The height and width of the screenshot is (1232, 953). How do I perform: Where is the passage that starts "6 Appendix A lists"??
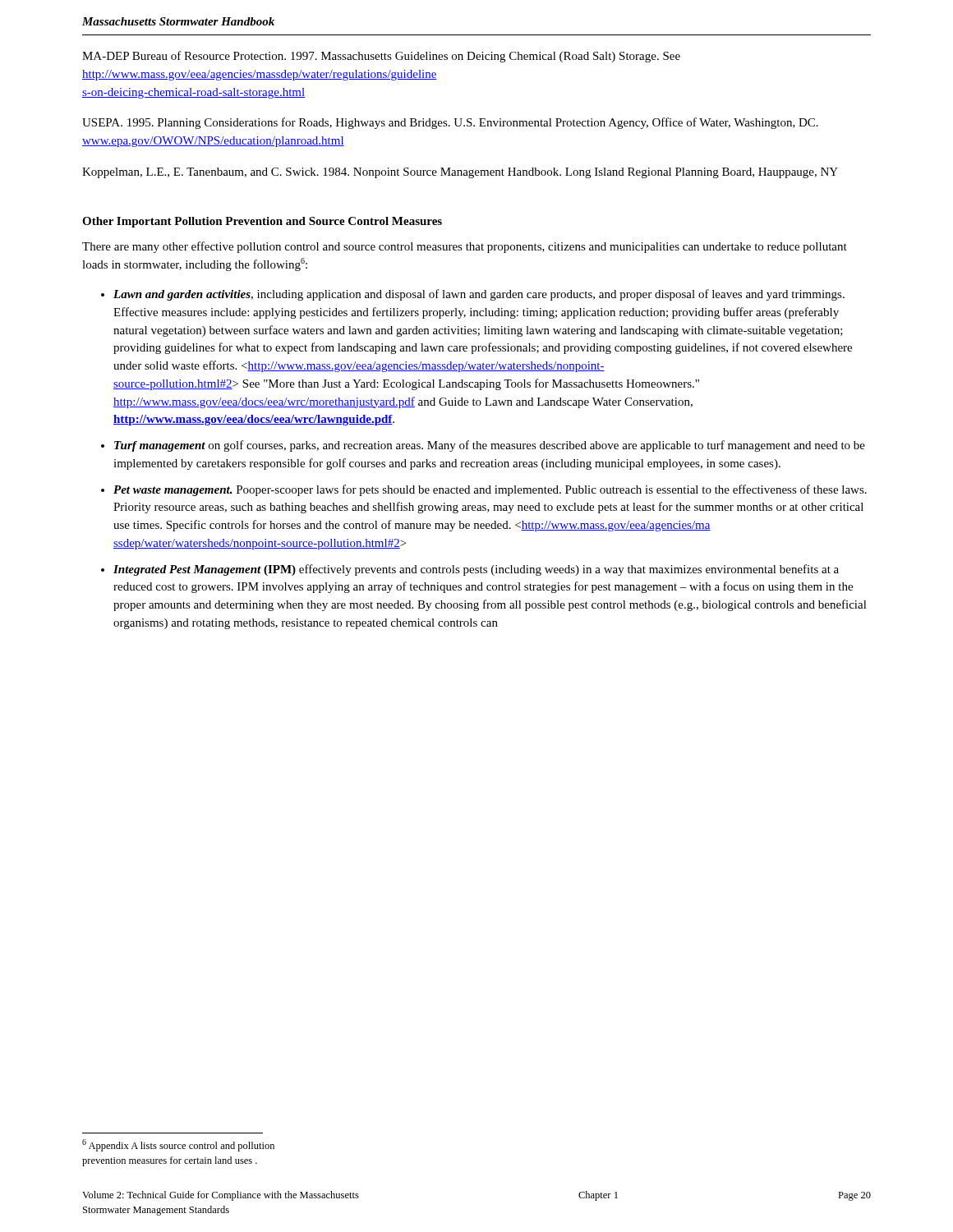178,1152
